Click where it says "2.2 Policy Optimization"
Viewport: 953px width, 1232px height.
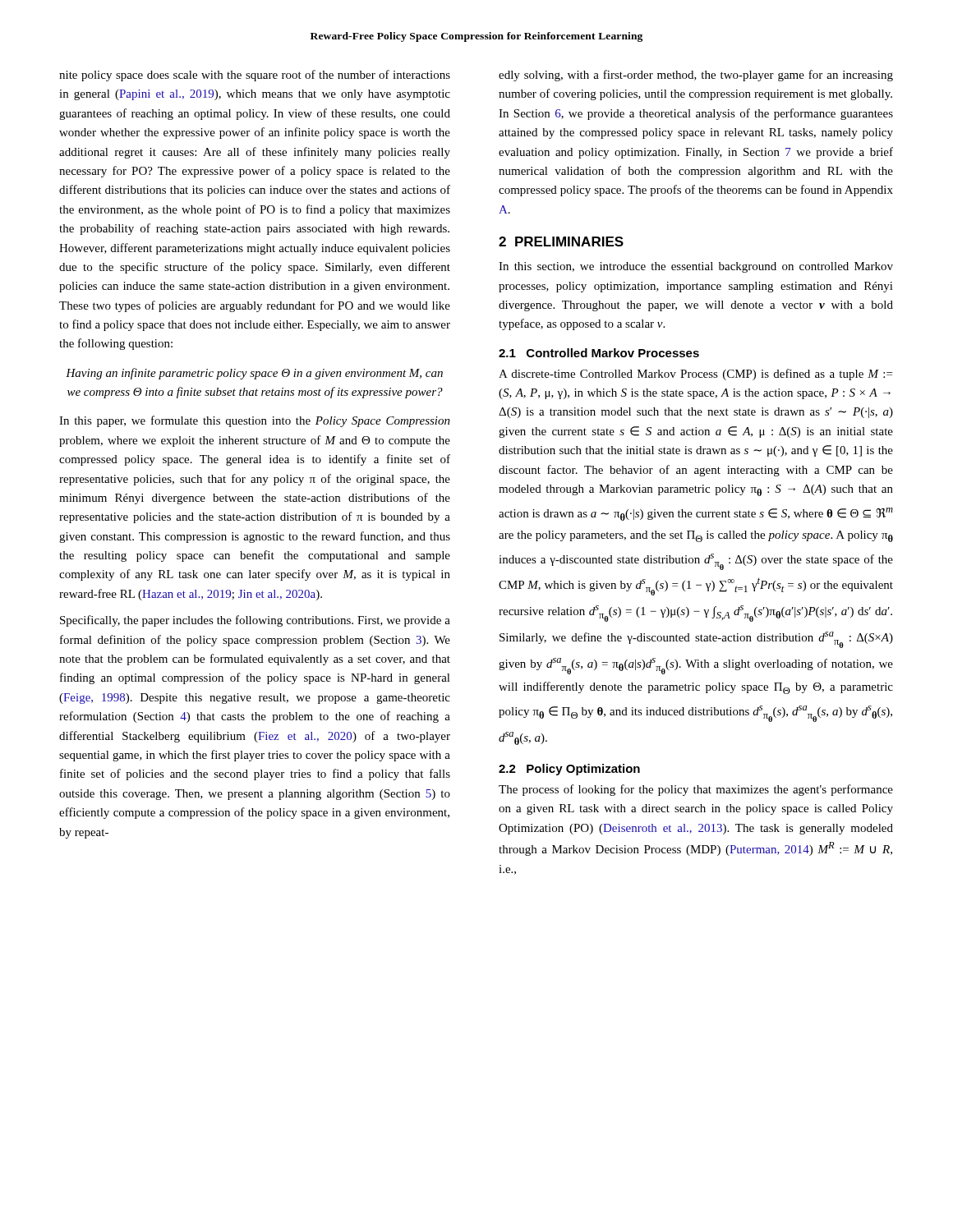tap(570, 768)
